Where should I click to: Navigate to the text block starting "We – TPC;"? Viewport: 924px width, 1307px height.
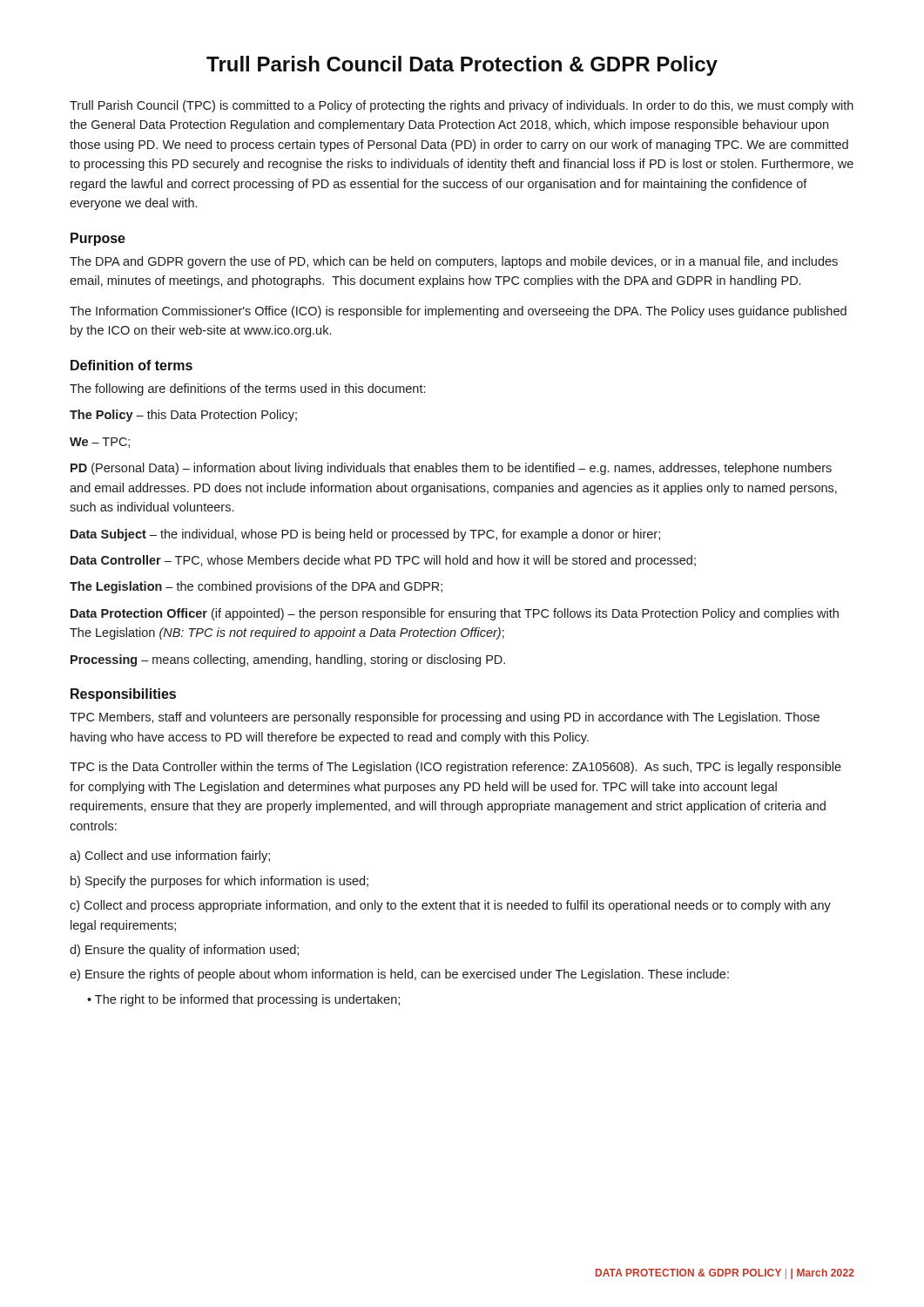coord(100,441)
